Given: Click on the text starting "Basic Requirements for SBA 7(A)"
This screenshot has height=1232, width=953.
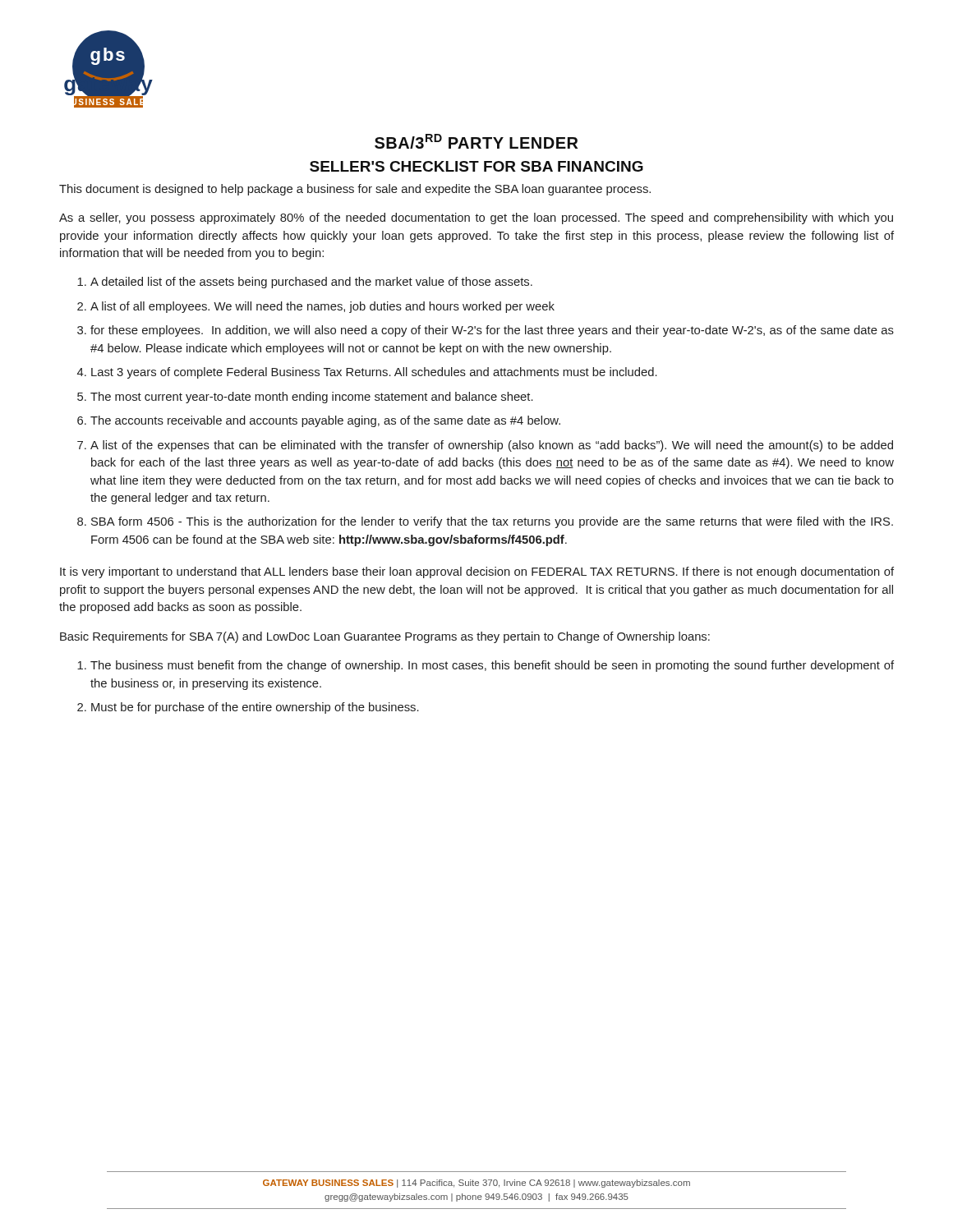Looking at the screenshot, I should coord(385,636).
